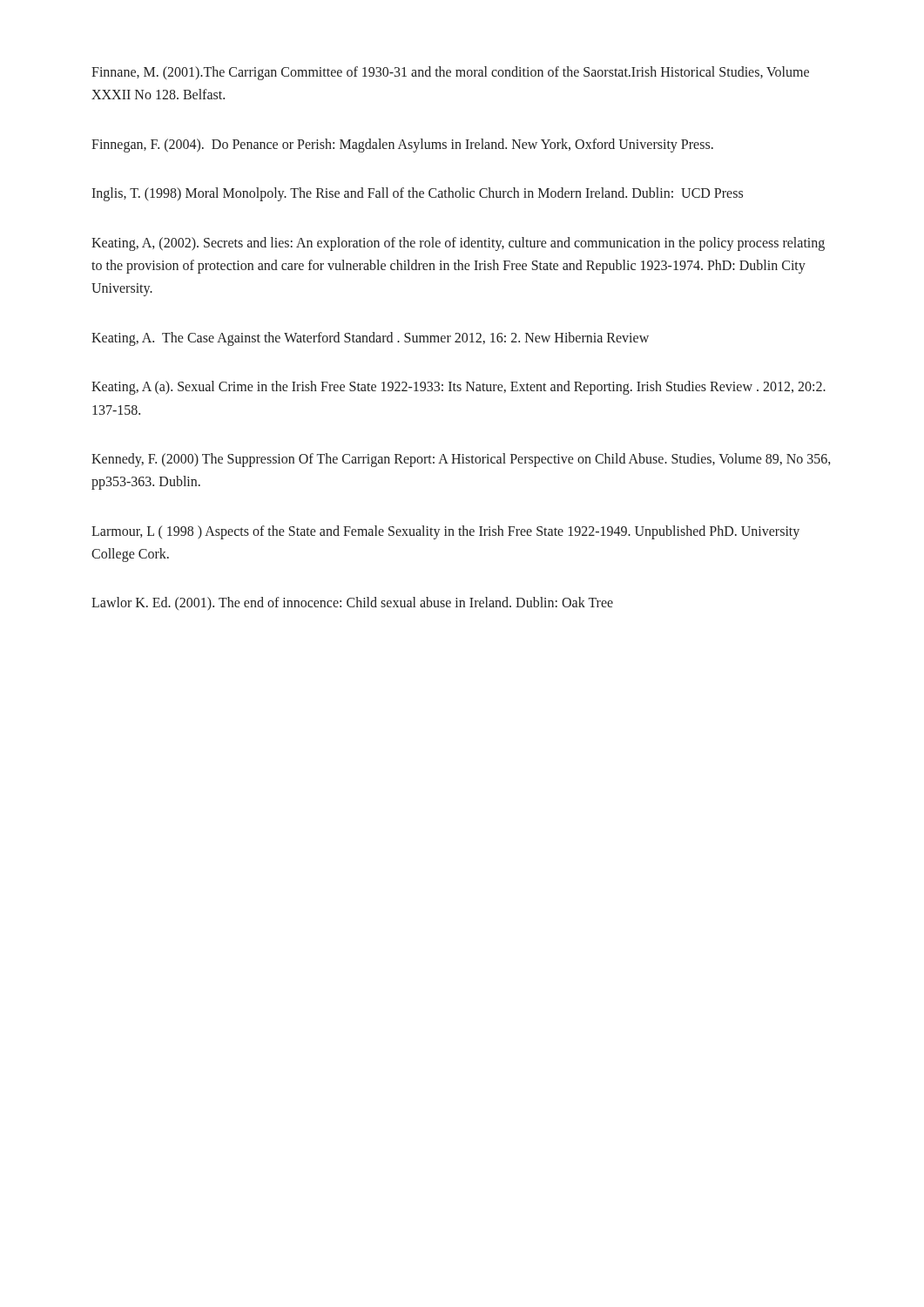
Task: Select the passage starting "Keating, A, (2002)."
Action: 458,265
